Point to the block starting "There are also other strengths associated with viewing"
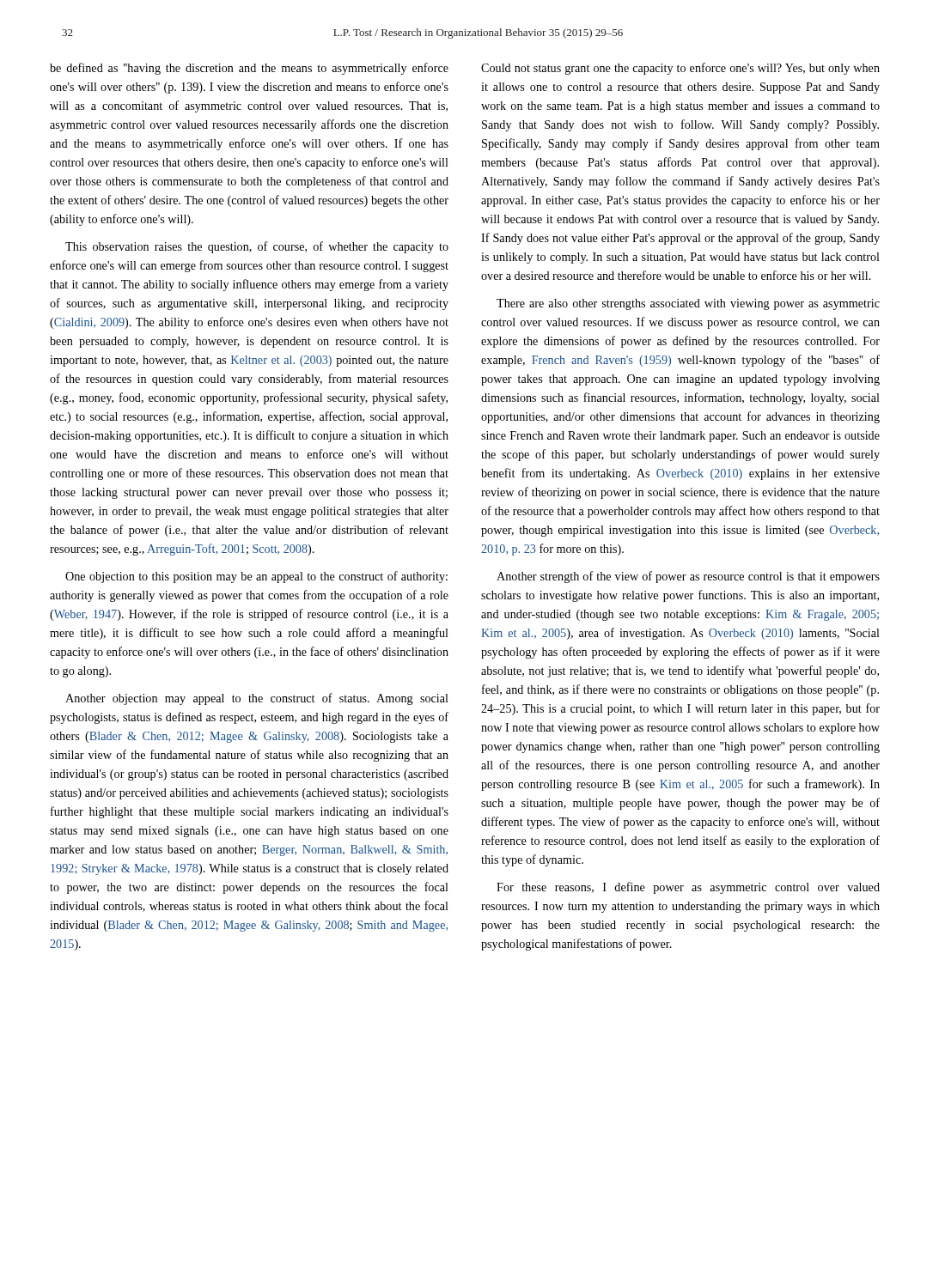This screenshot has width=945, height=1288. 680,426
